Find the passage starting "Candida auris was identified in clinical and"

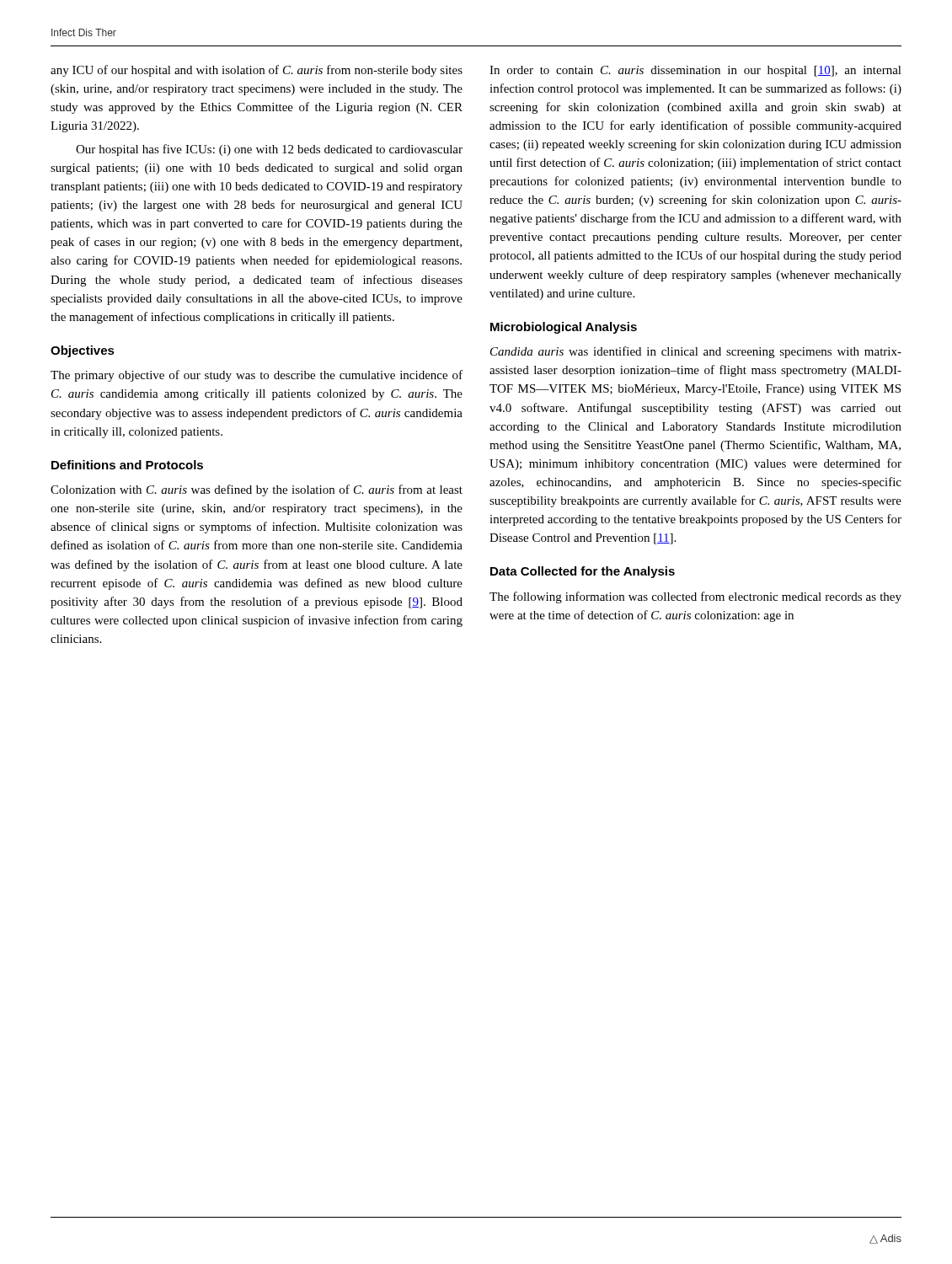tap(695, 445)
